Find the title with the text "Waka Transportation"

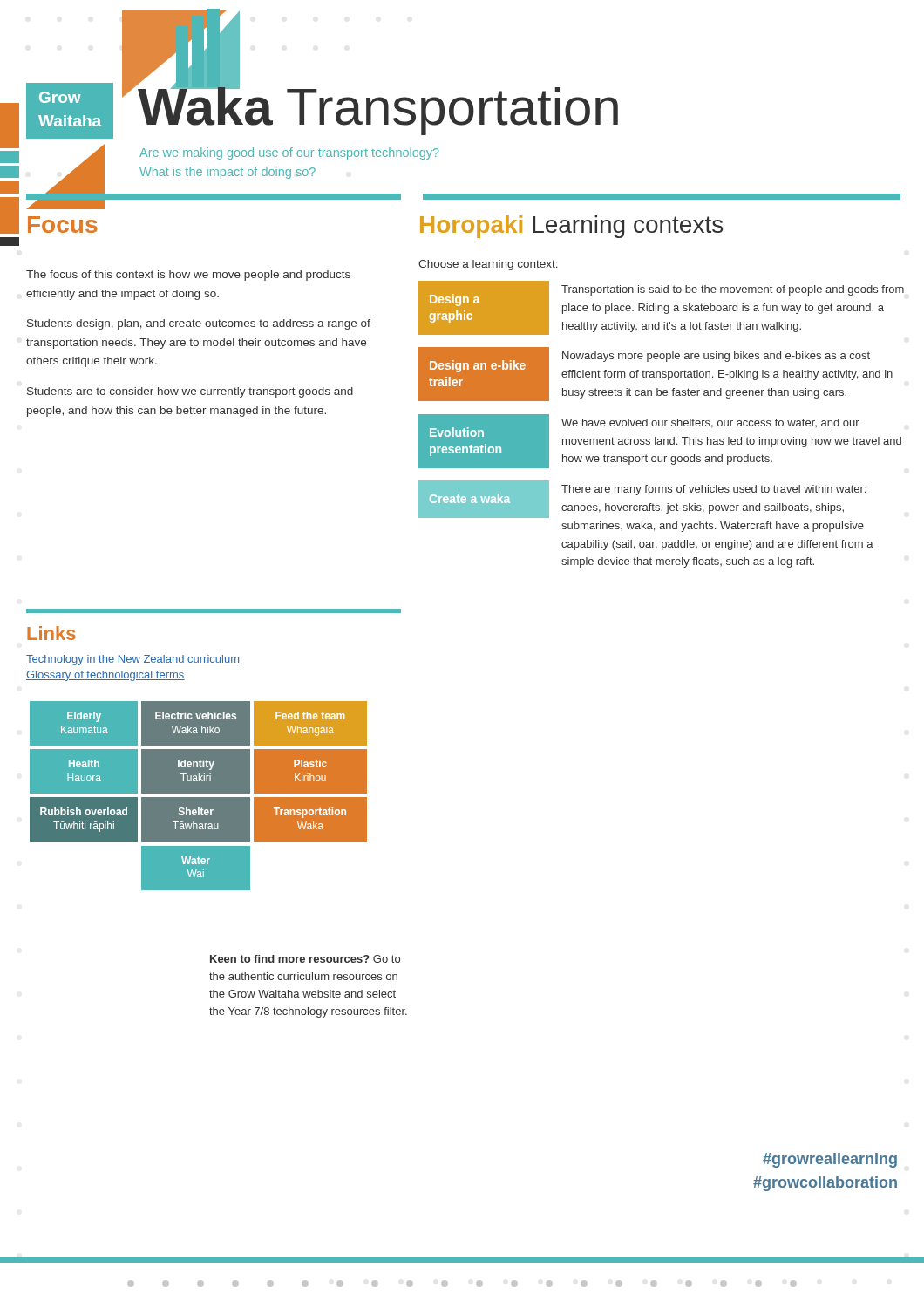[380, 107]
